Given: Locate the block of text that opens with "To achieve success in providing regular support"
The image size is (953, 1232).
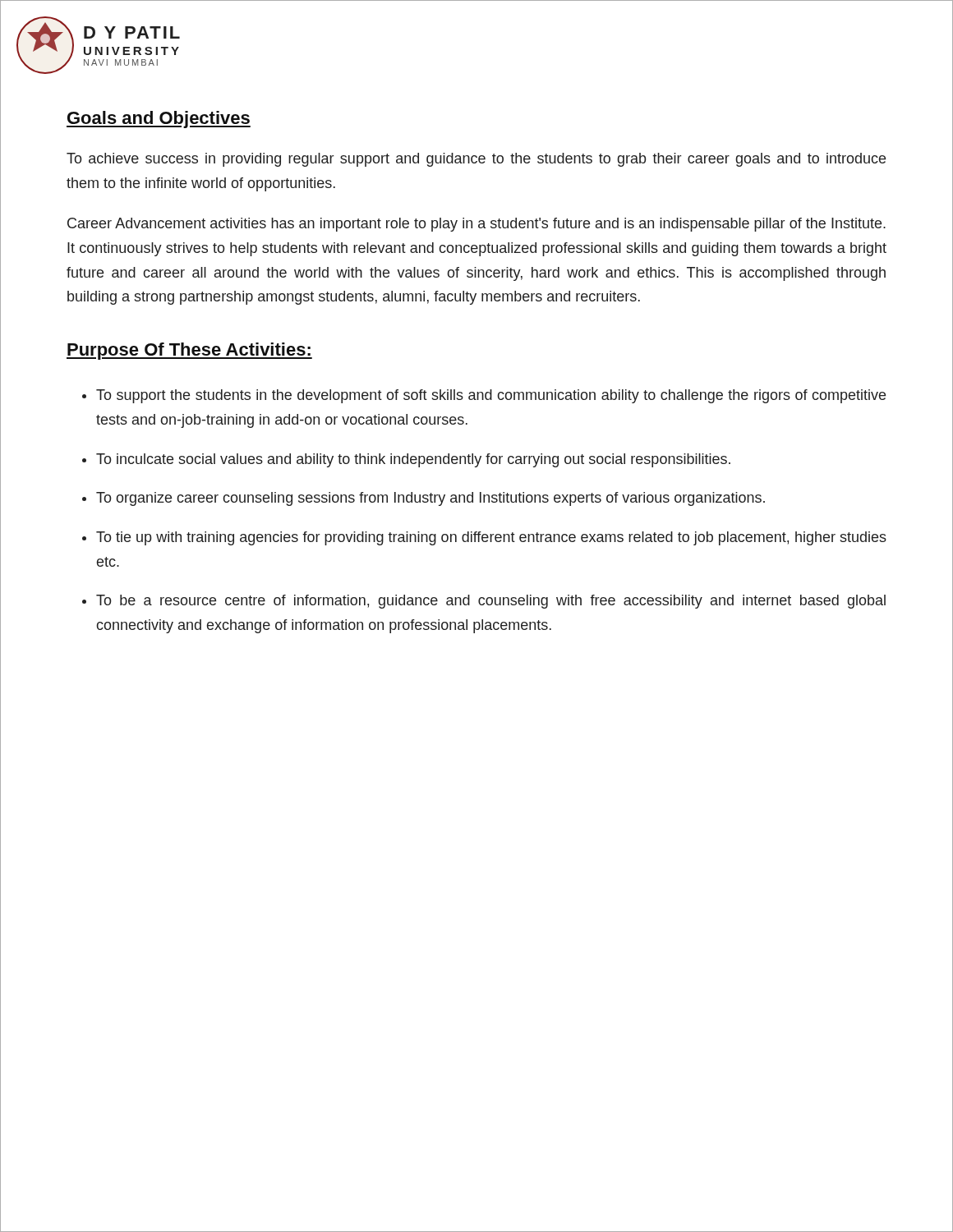Looking at the screenshot, I should 476,171.
